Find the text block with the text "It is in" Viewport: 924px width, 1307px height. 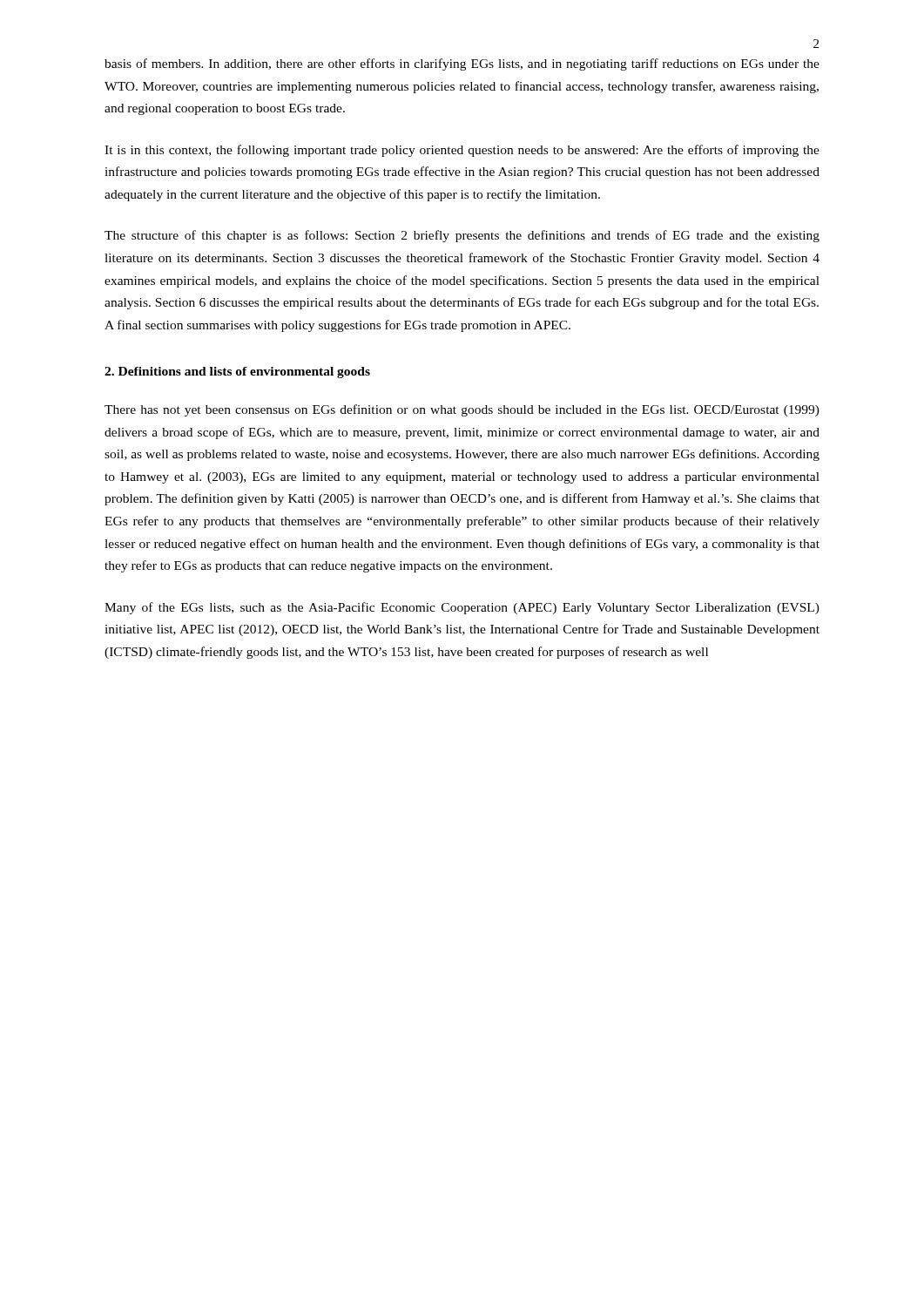pyautogui.click(x=462, y=171)
